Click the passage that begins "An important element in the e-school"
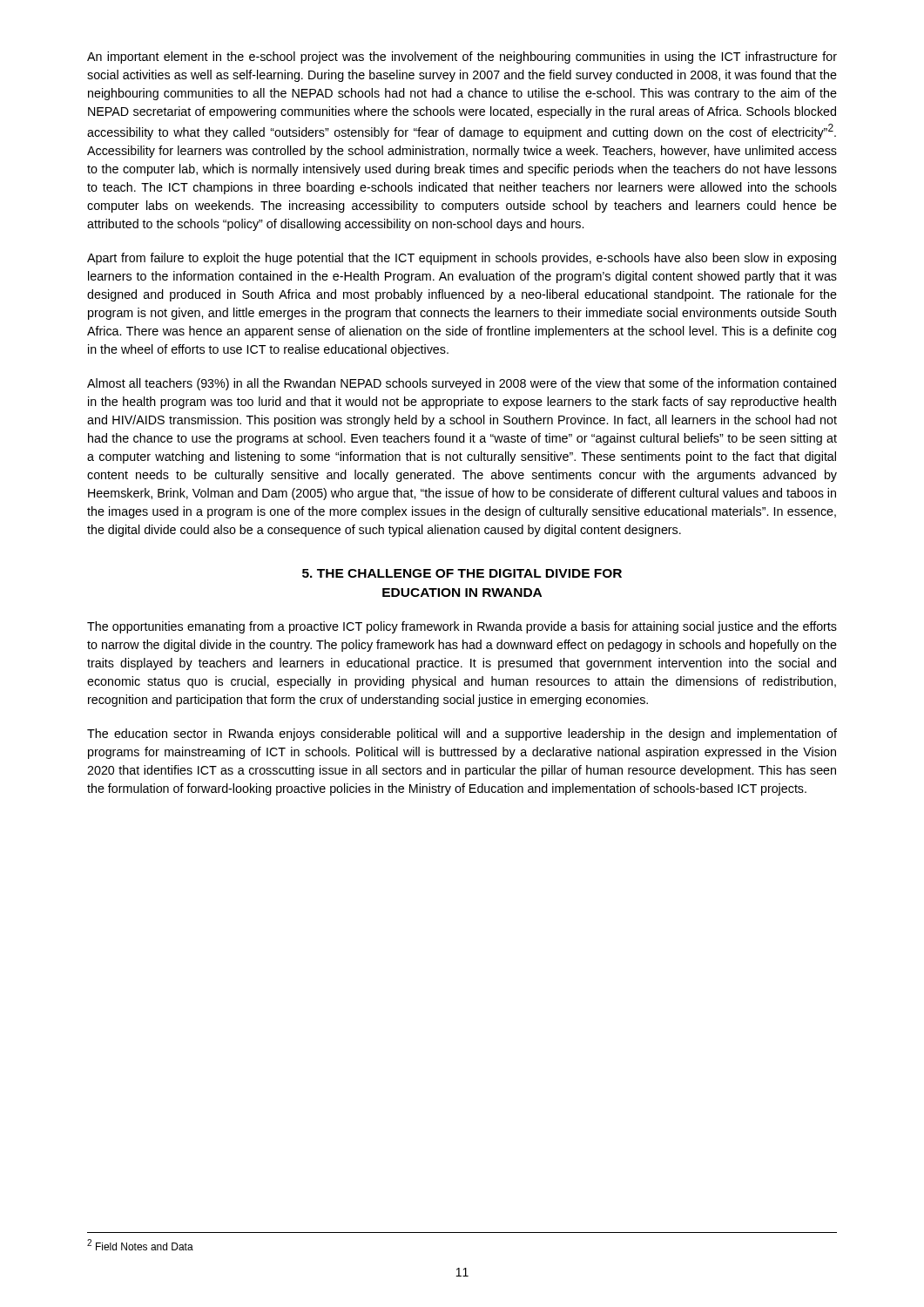Image resolution: width=924 pixels, height=1307 pixels. (462, 140)
